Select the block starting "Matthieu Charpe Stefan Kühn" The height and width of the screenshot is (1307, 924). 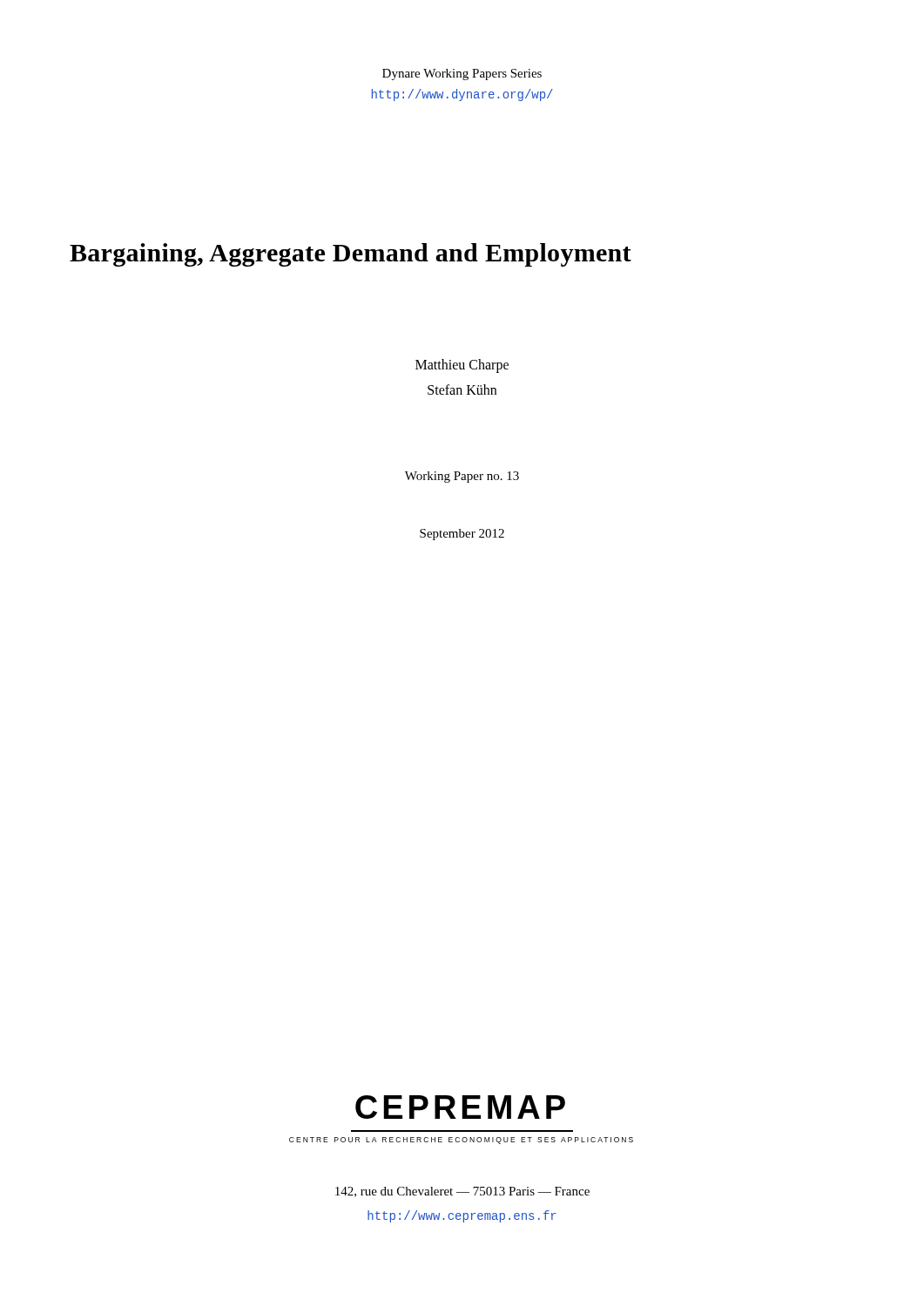pos(462,377)
